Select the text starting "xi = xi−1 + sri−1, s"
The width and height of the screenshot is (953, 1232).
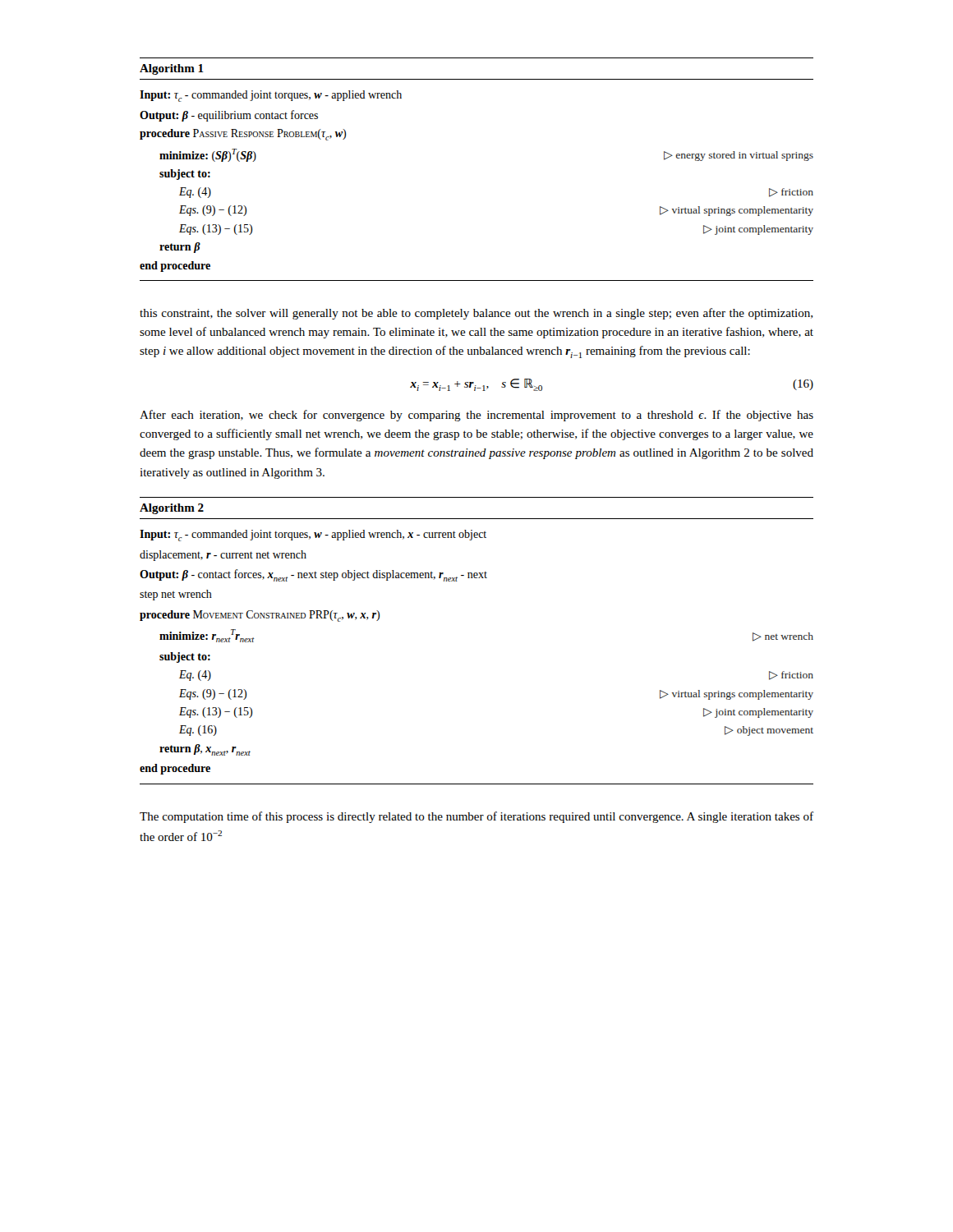pyautogui.click(x=473, y=383)
